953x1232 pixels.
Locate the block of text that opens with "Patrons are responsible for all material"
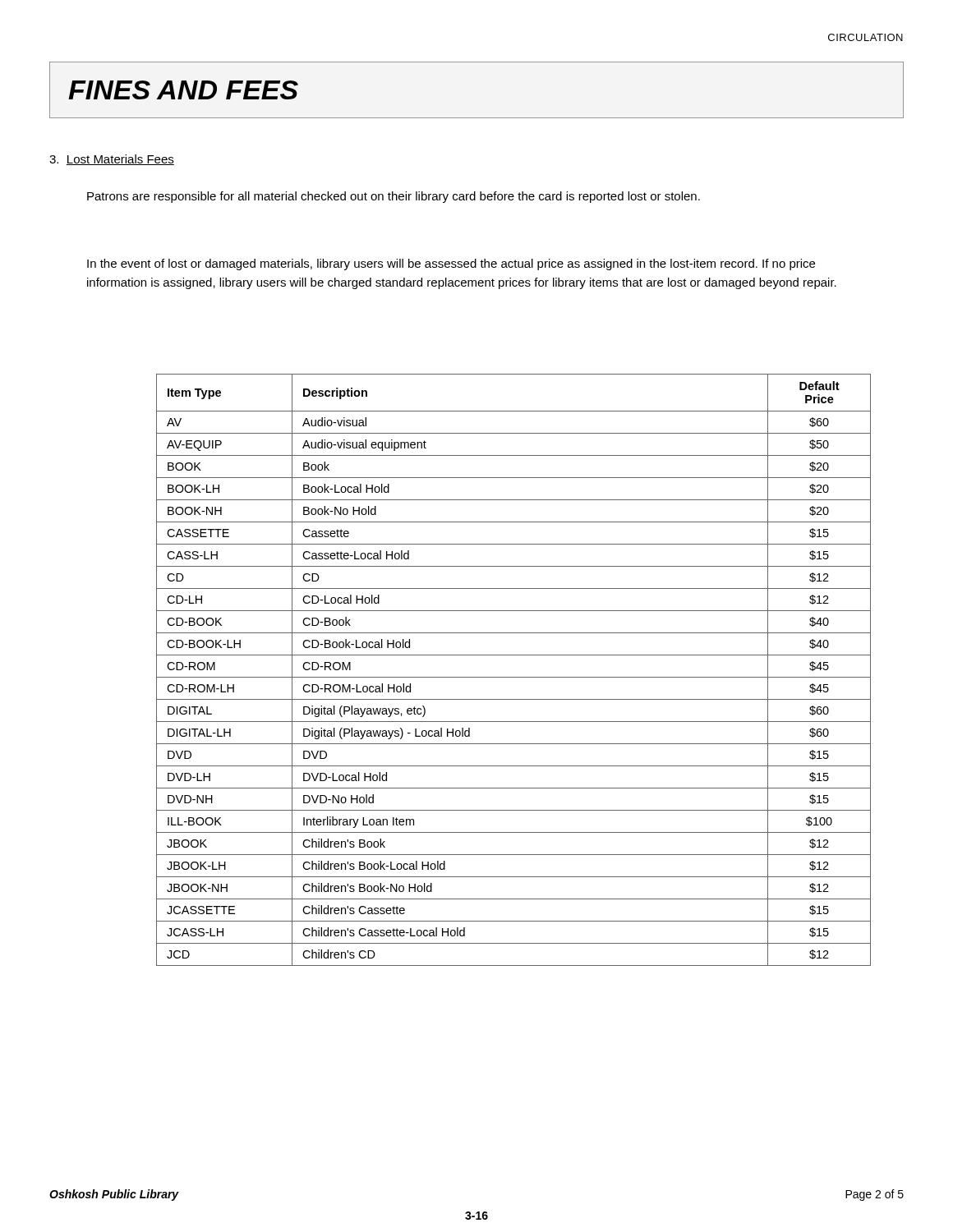(x=393, y=196)
